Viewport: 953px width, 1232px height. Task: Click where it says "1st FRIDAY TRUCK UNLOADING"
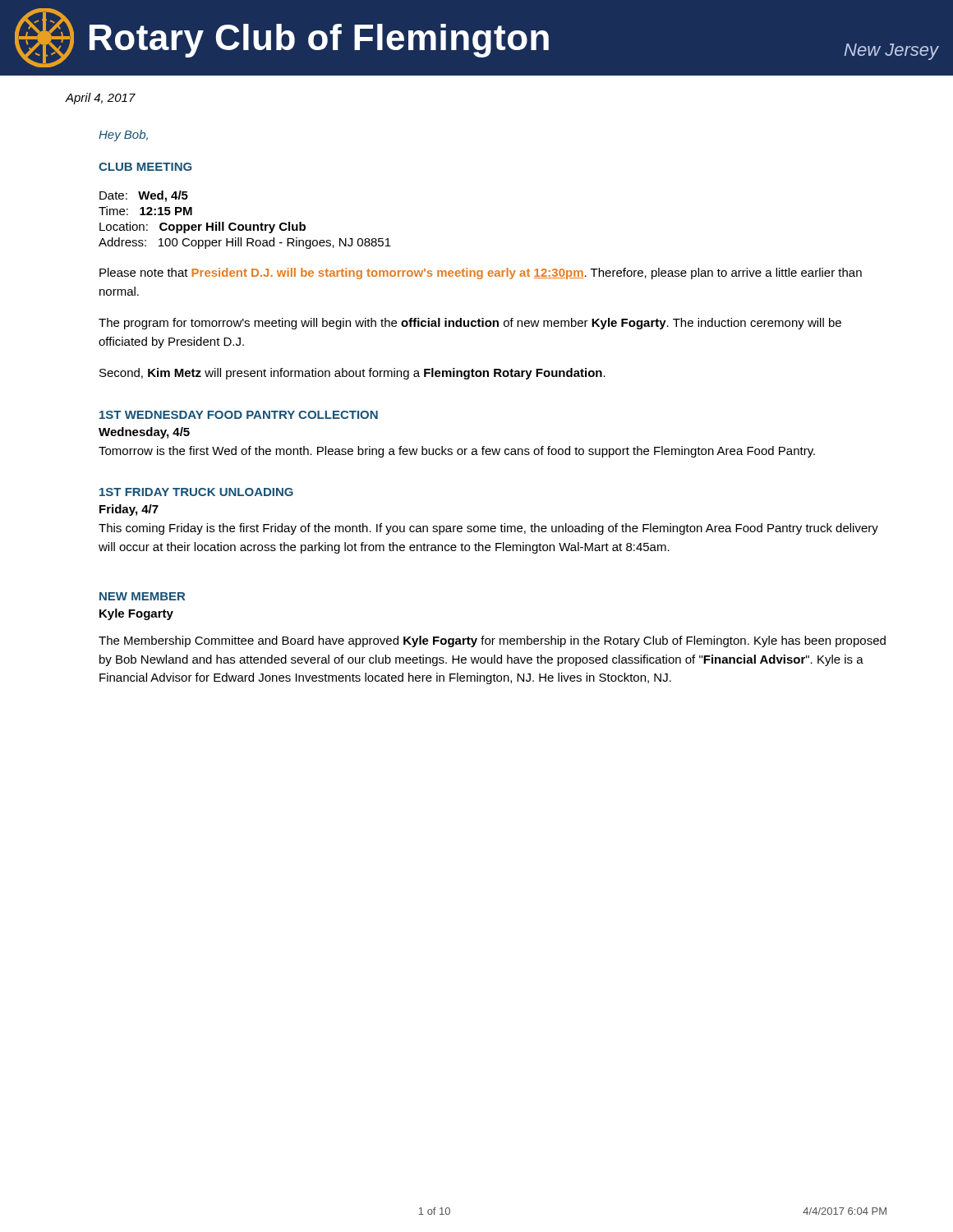pyautogui.click(x=196, y=492)
